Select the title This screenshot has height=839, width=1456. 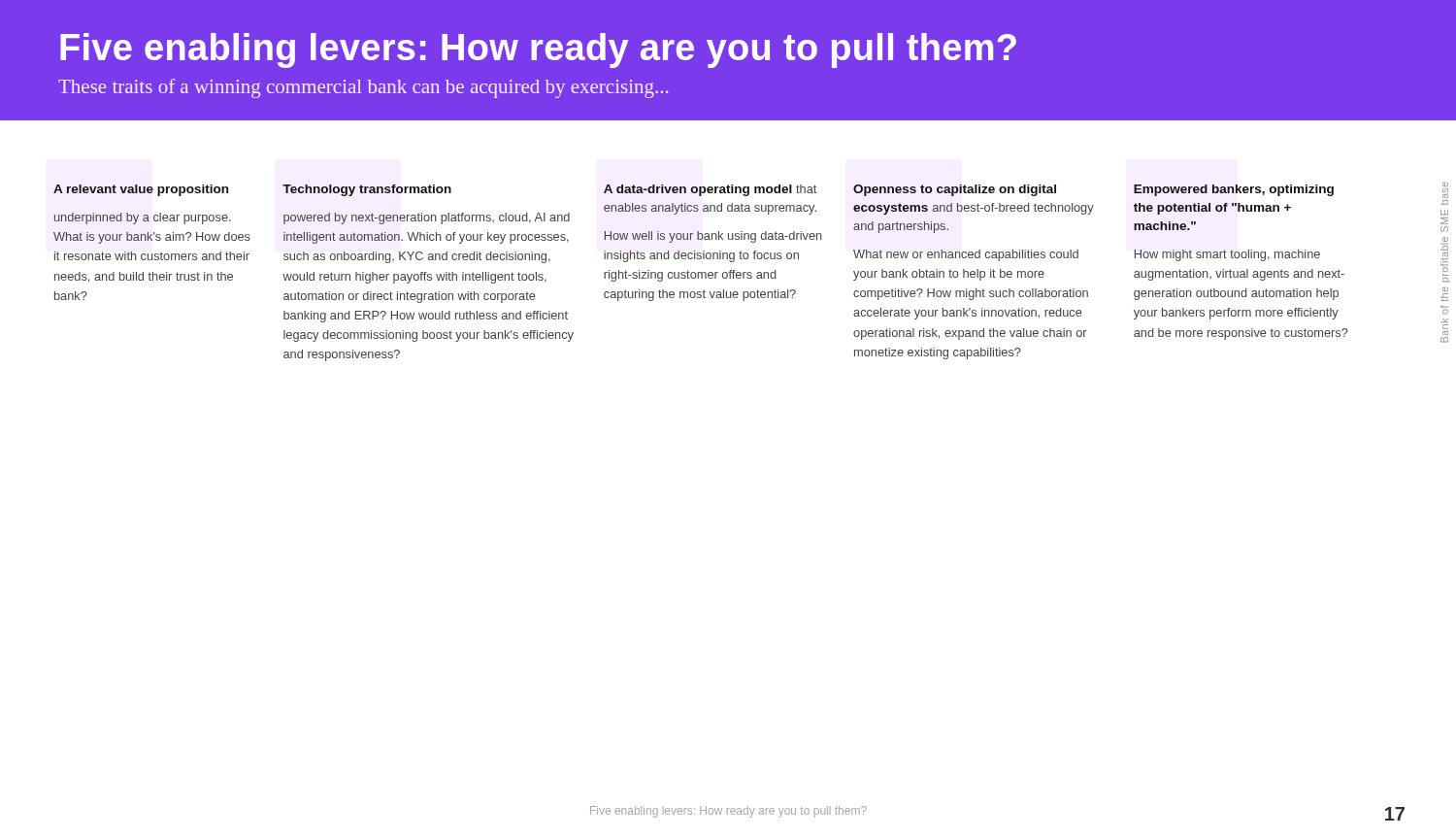728,63
